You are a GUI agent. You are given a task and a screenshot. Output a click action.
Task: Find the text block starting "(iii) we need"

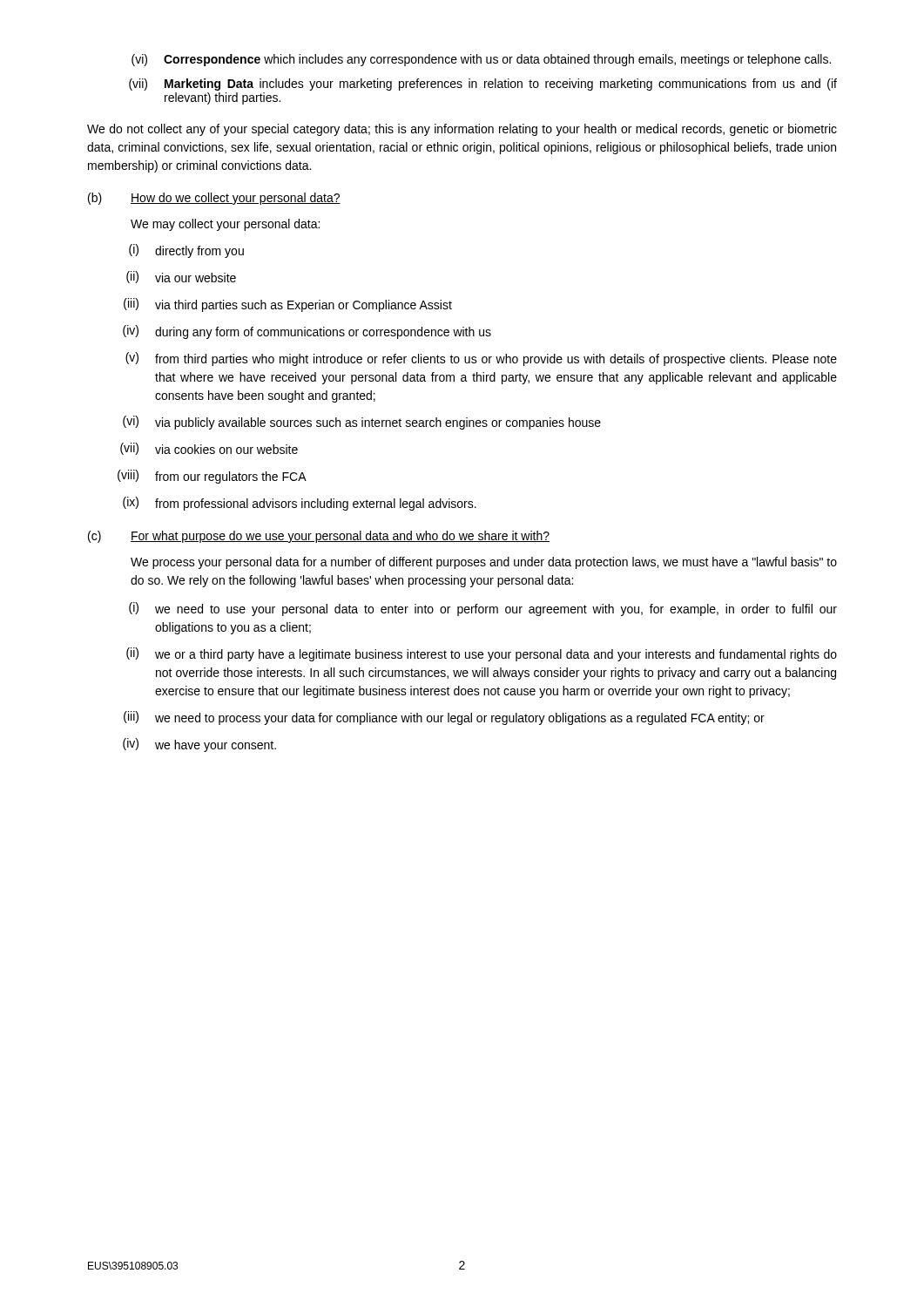462,718
